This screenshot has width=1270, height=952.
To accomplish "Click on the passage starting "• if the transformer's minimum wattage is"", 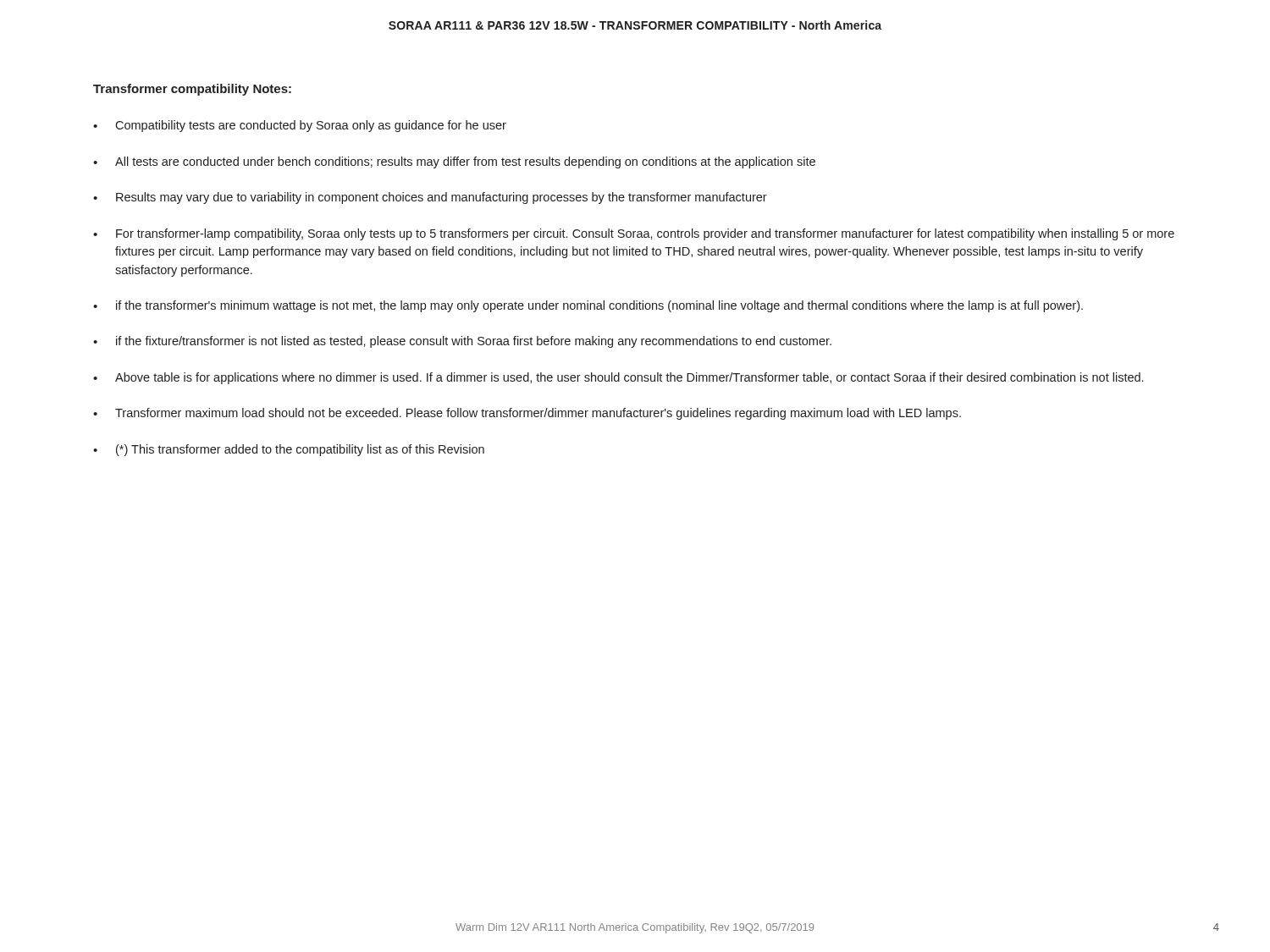I will [x=639, y=306].
